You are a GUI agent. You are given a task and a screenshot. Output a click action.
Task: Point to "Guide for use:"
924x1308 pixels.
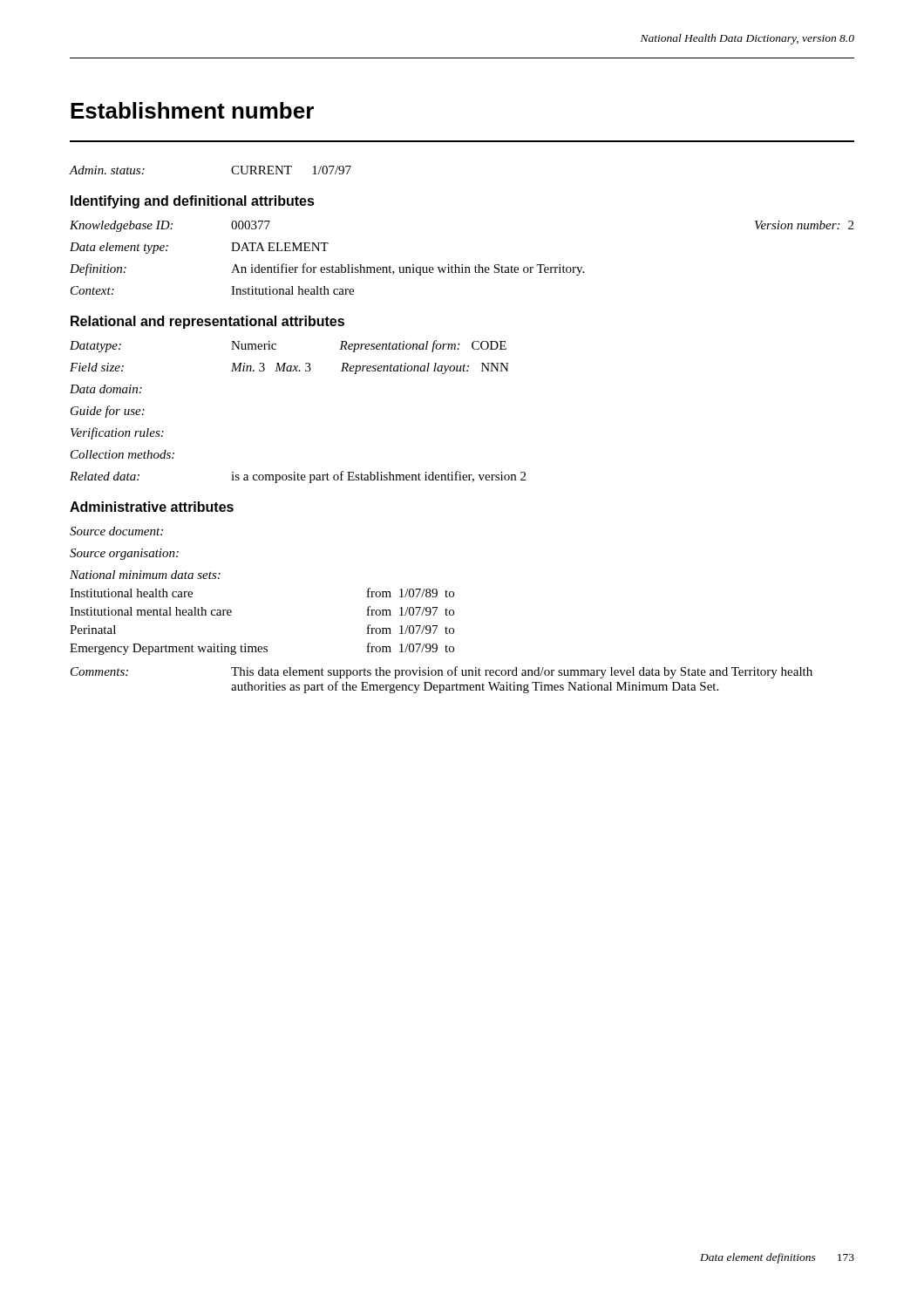pos(150,411)
